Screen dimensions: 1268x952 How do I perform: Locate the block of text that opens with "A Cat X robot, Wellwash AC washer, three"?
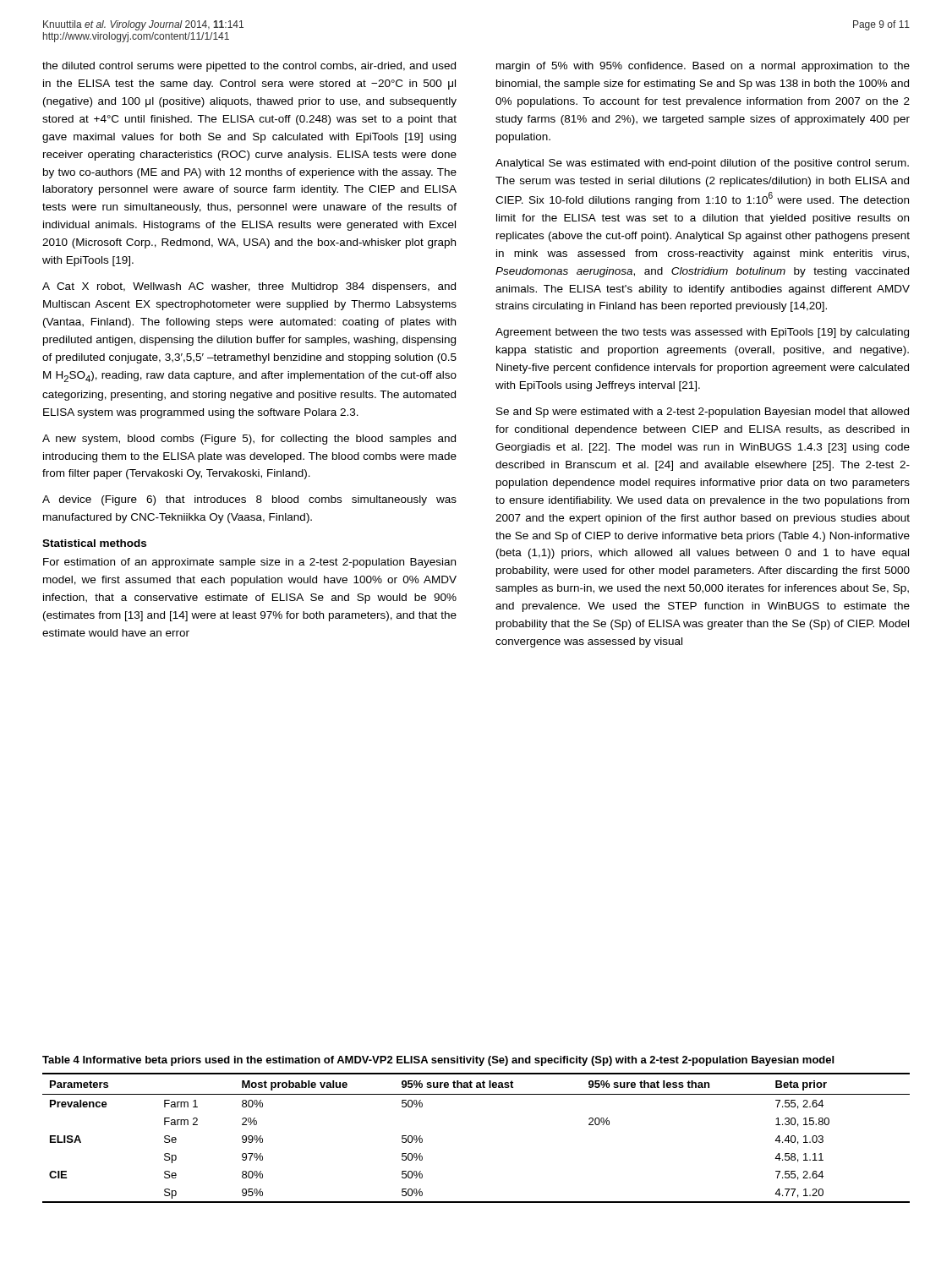[249, 350]
